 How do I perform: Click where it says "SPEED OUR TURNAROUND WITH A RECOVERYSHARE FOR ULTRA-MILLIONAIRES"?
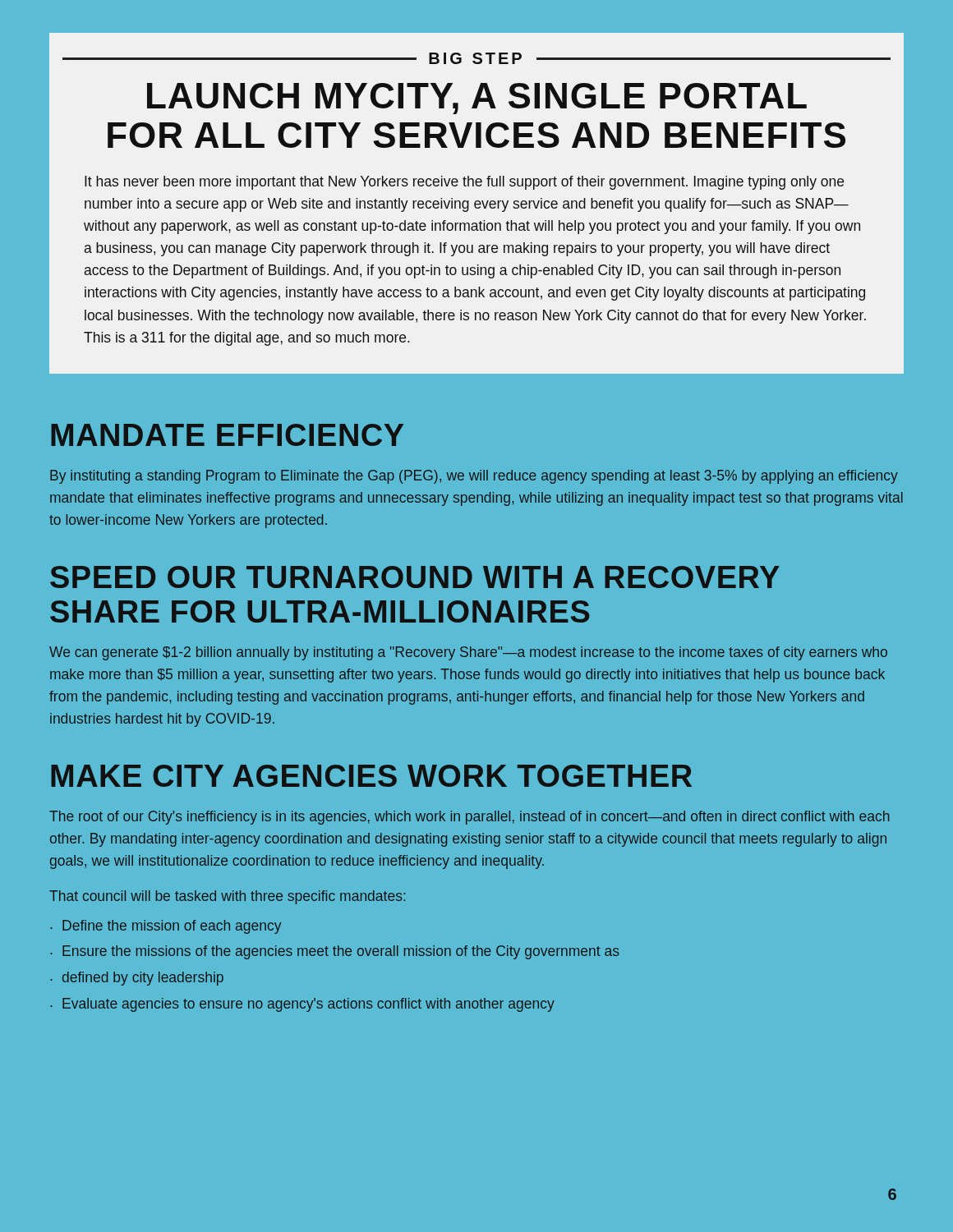coord(415,595)
